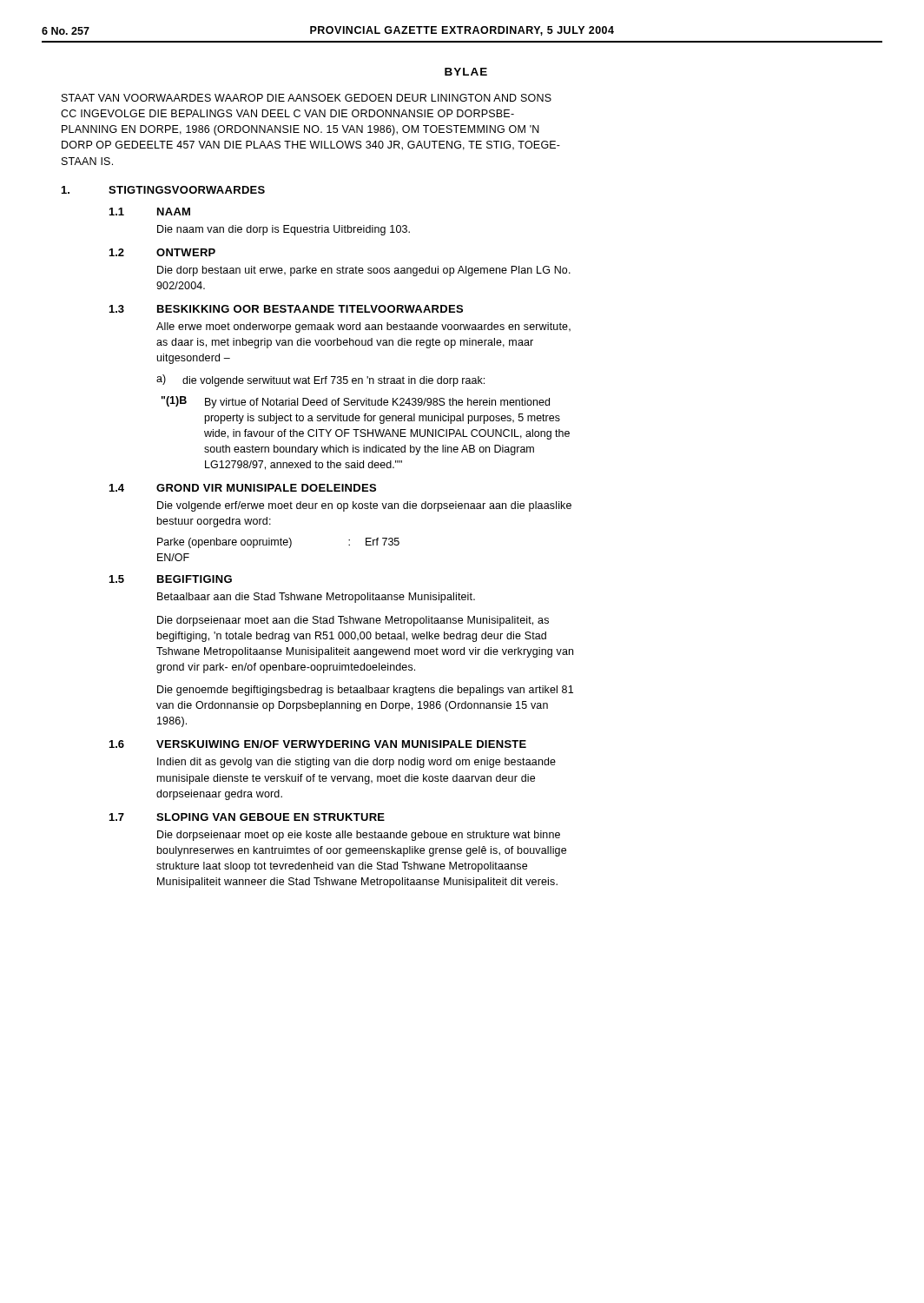Navigate to the region starting "1.3 BESKIKKING OOR BESTAANDE"
This screenshot has height=1303, width=924.
286,309
